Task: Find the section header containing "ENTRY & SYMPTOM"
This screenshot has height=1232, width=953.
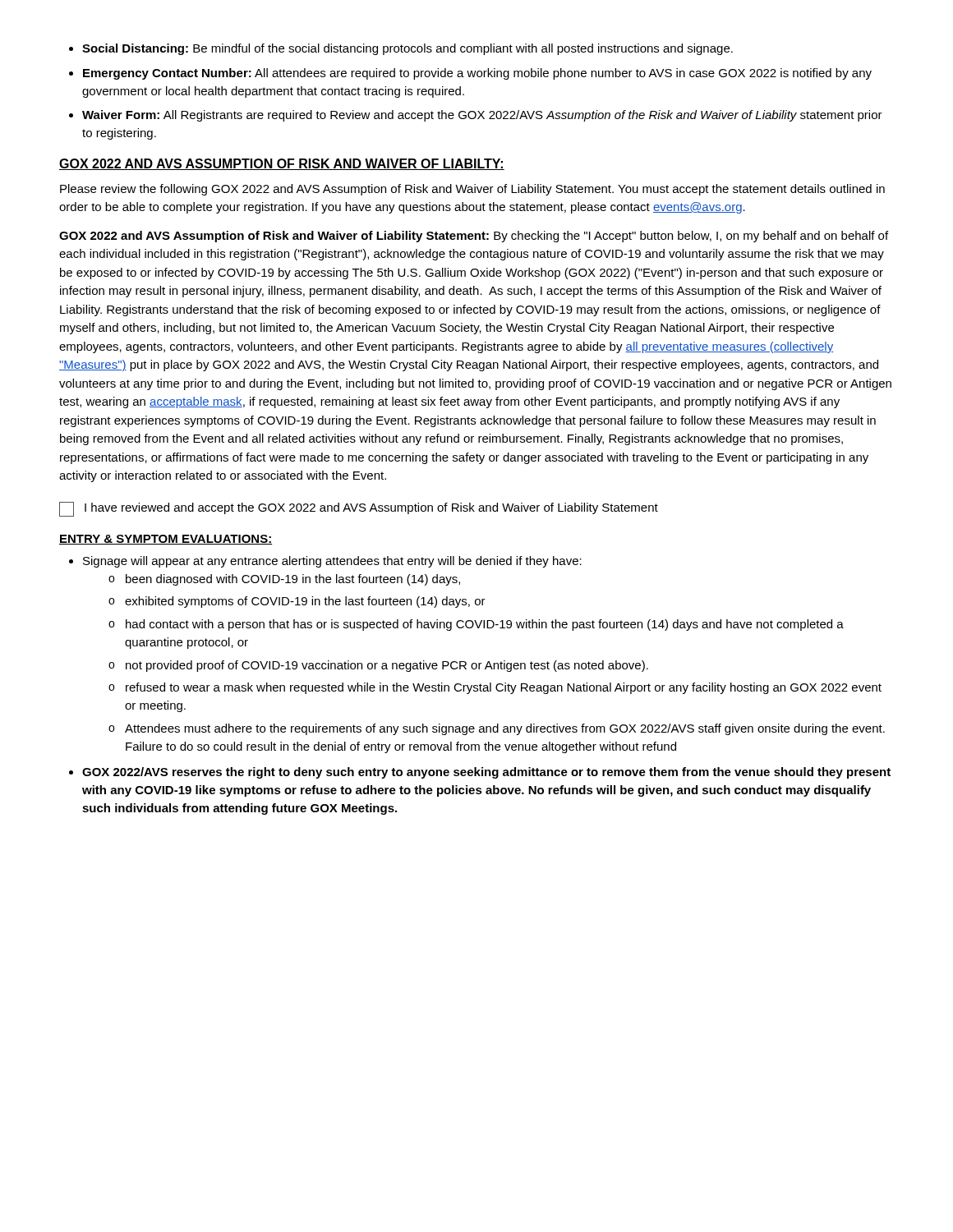Action: pos(166,538)
